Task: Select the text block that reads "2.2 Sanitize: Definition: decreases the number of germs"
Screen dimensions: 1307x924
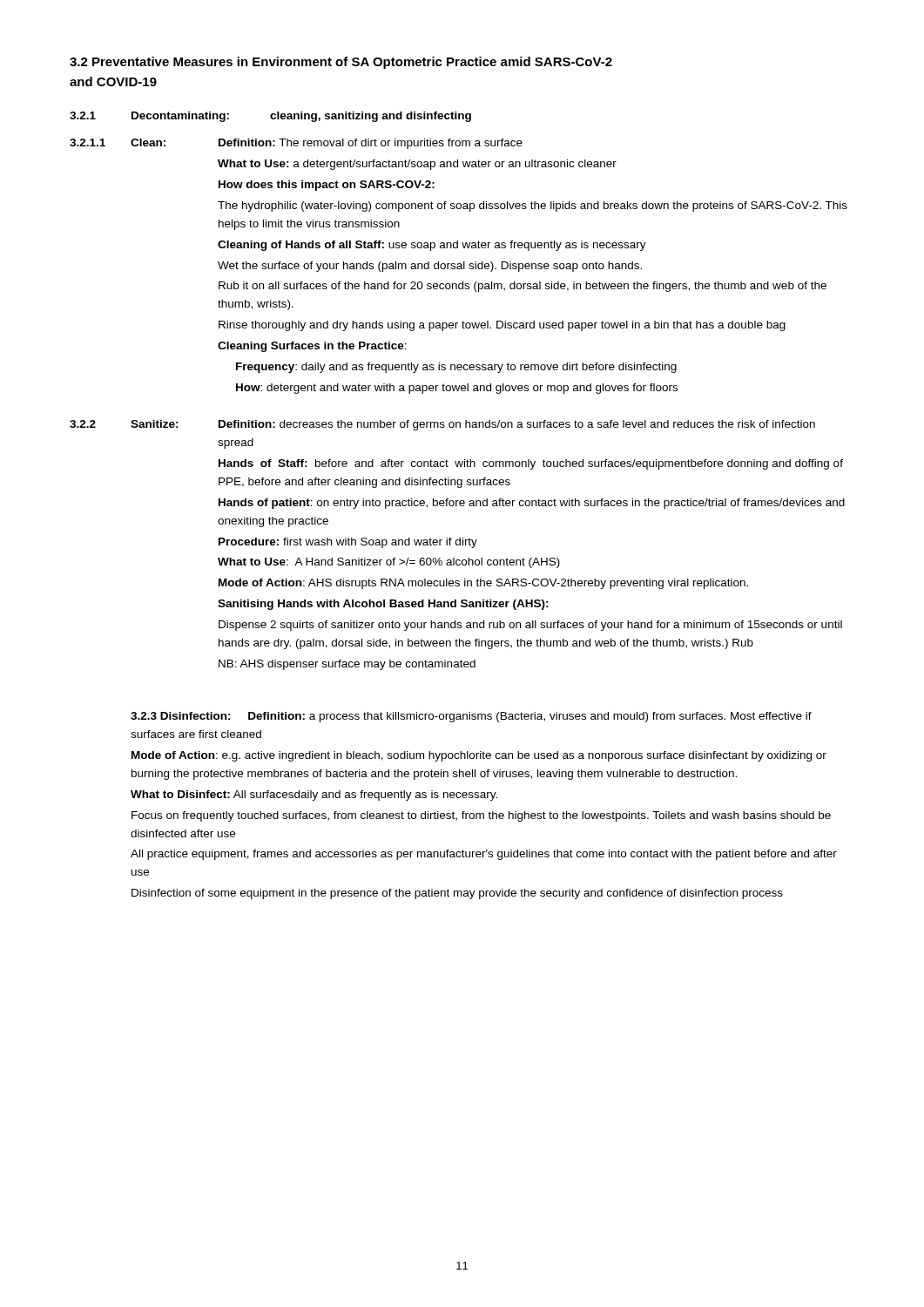Action: point(462,546)
